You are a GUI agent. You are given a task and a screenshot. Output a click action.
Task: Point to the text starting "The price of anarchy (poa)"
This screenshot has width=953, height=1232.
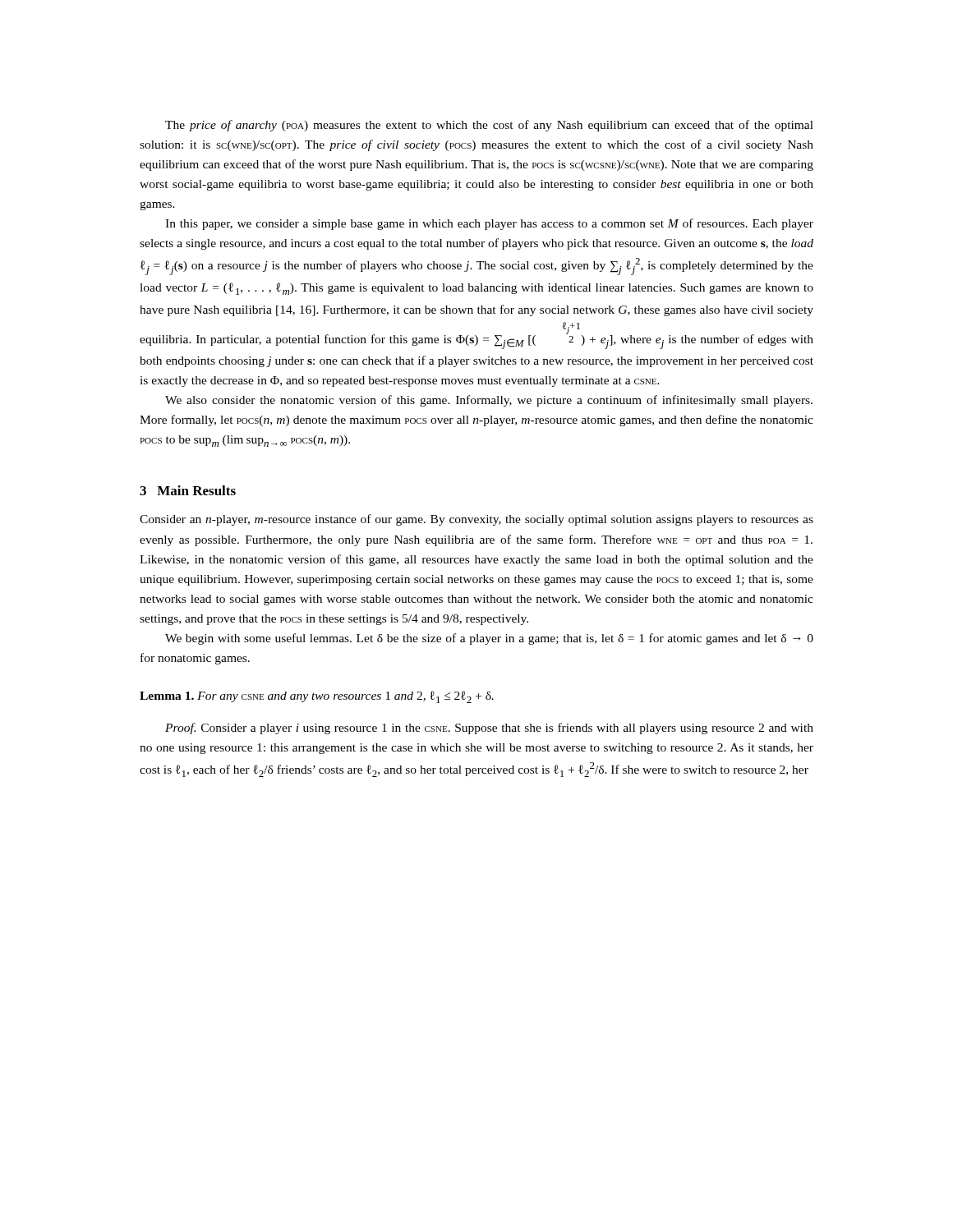pyautogui.click(x=476, y=164)
